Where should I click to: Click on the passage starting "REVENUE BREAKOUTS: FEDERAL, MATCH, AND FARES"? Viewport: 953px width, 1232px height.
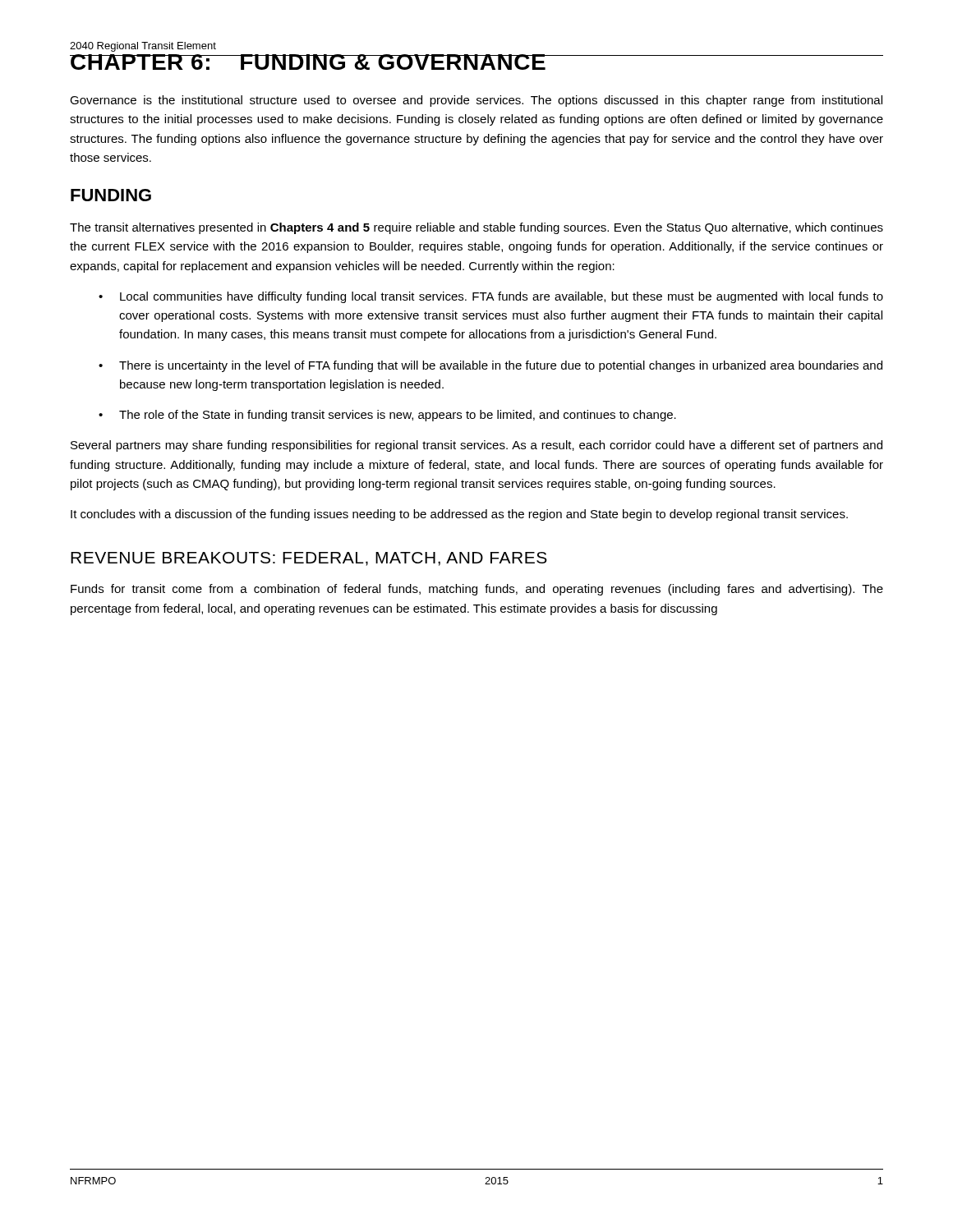tap(476, 558)
